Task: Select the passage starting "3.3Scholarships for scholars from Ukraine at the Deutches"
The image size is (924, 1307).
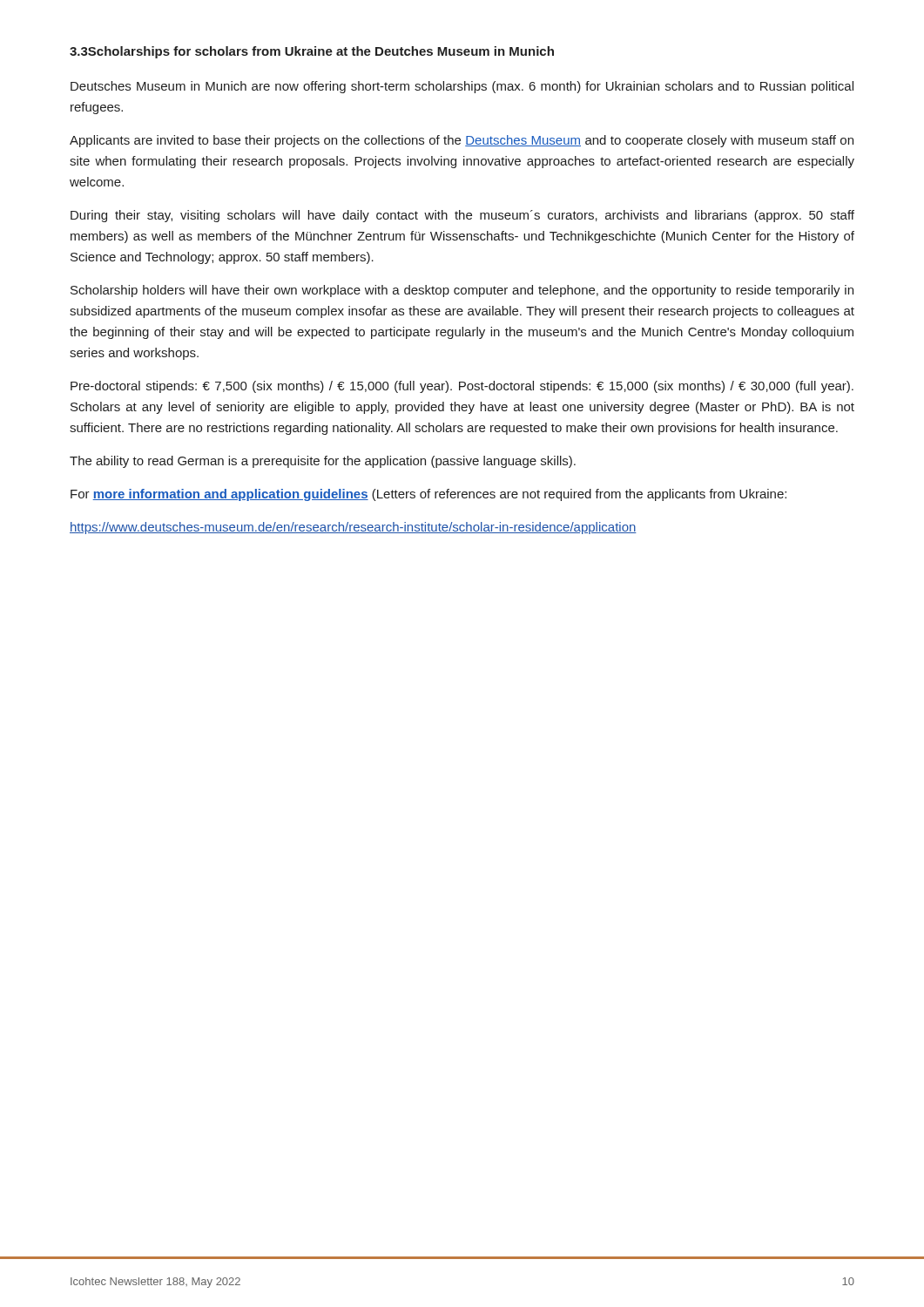Action: pos(312,51)
